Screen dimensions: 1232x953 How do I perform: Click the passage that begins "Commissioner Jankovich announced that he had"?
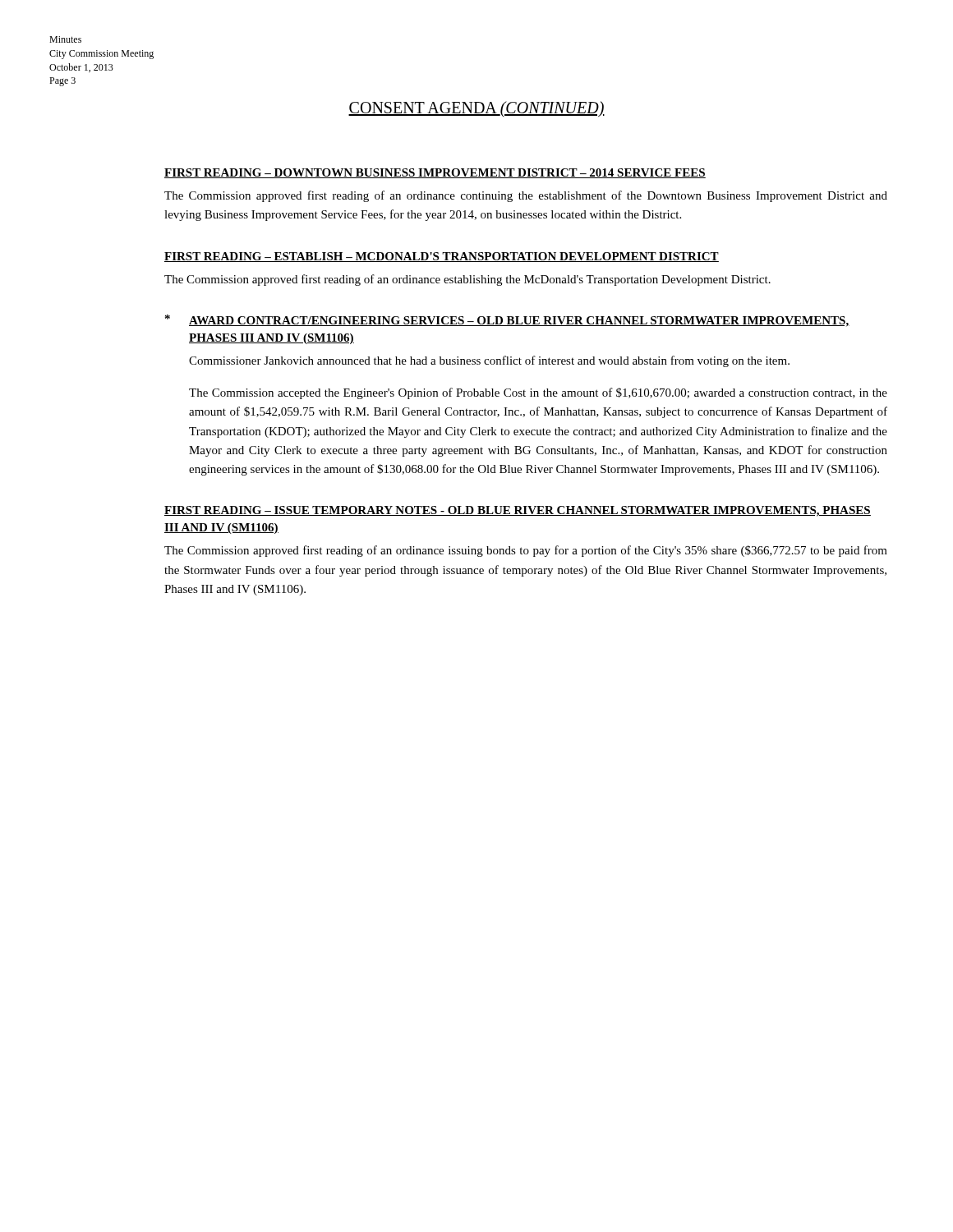(490, 360)
